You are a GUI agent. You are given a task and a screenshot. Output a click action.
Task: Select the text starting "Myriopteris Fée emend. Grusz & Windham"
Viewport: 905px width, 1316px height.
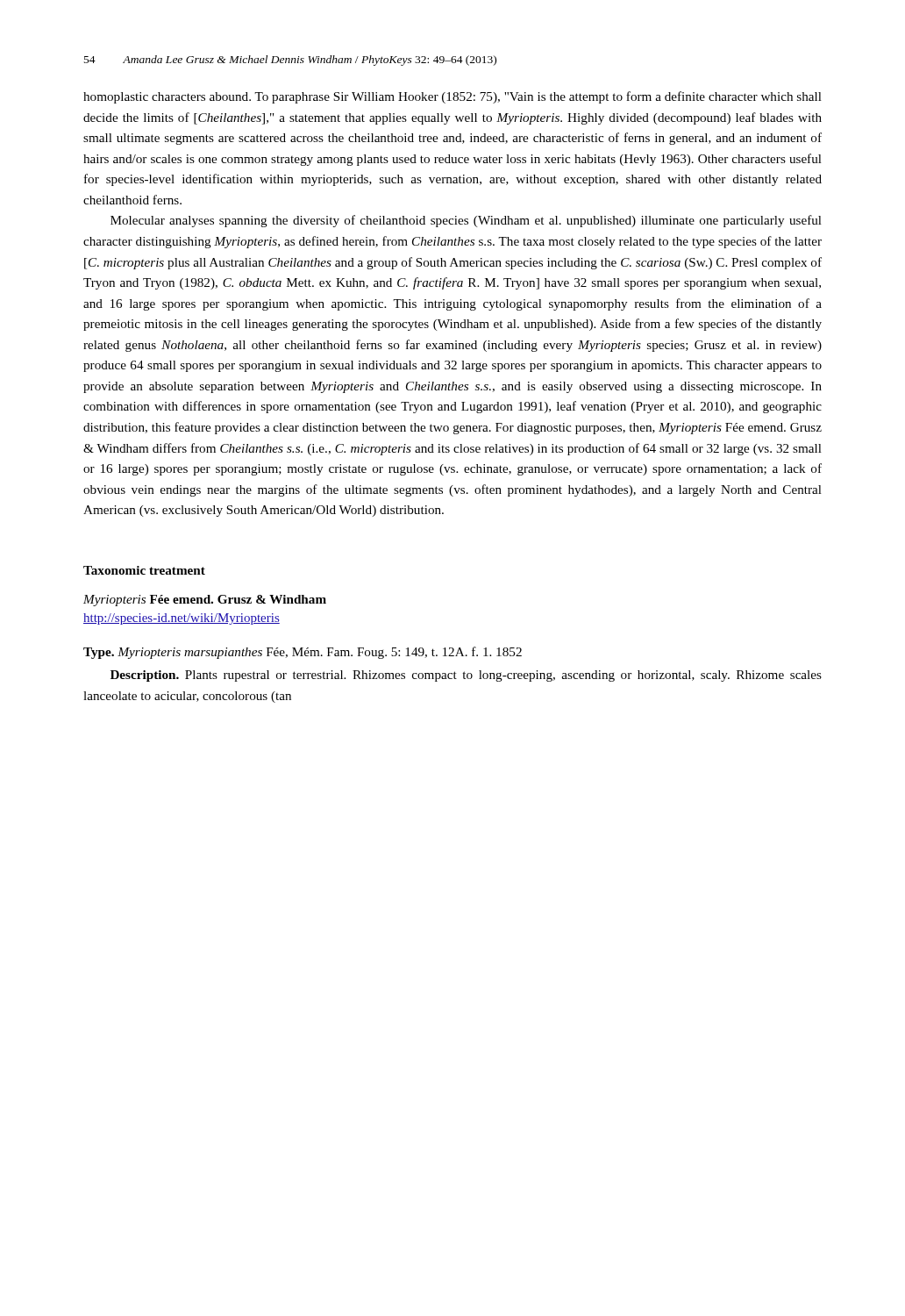[205, 599]
